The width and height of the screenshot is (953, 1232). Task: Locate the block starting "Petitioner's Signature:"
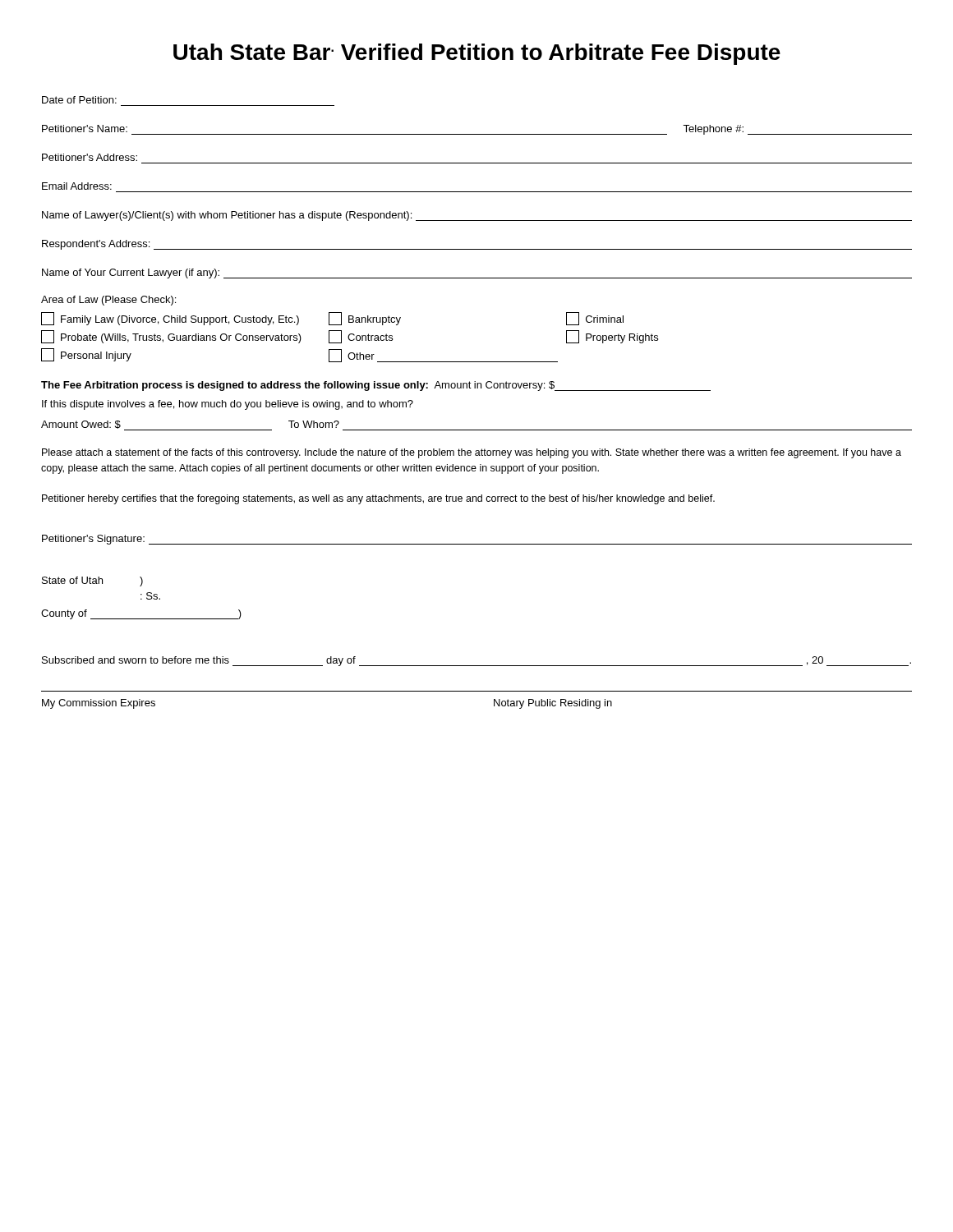coord(476,538)
